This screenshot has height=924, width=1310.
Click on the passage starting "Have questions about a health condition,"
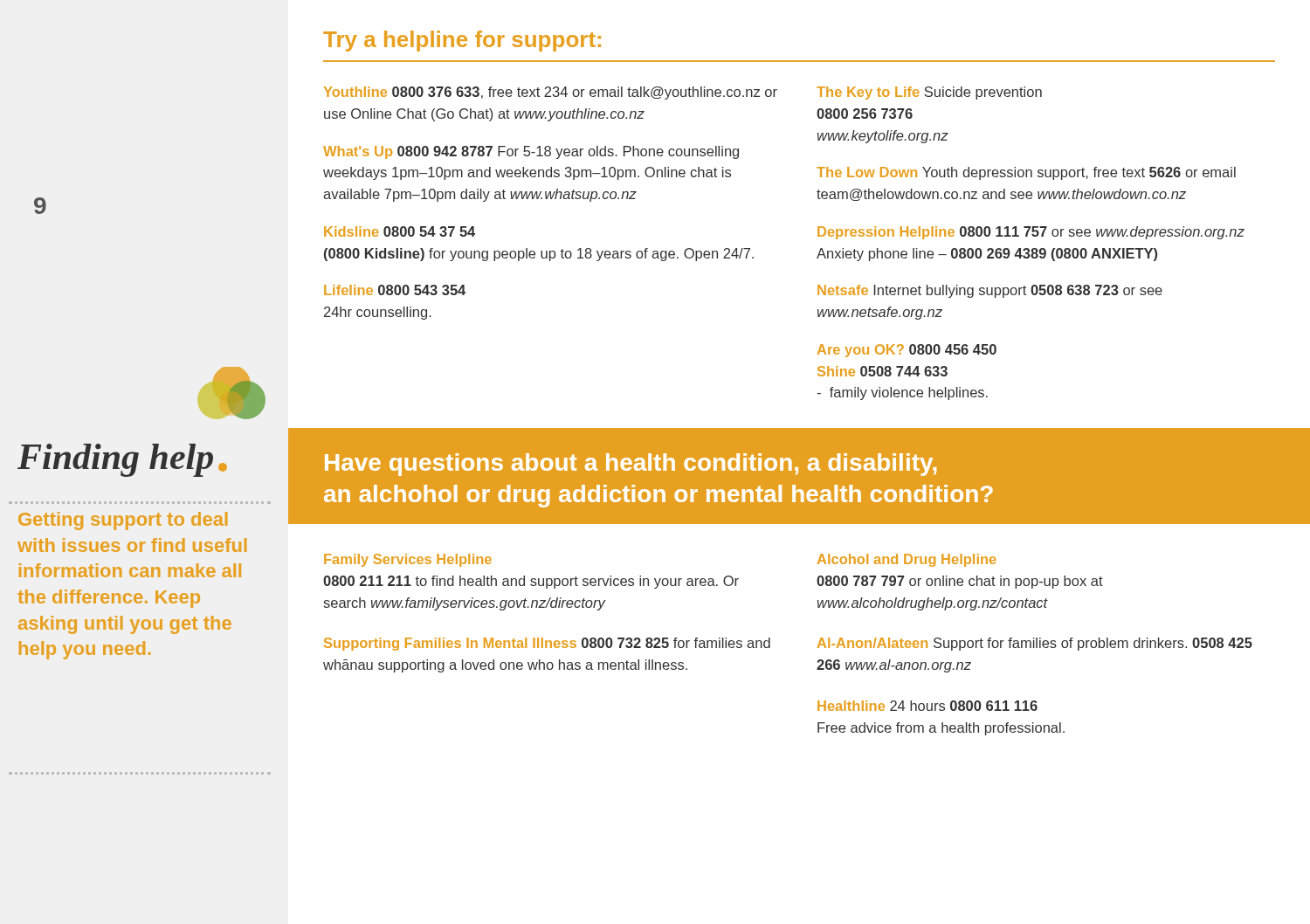[659, 478]
